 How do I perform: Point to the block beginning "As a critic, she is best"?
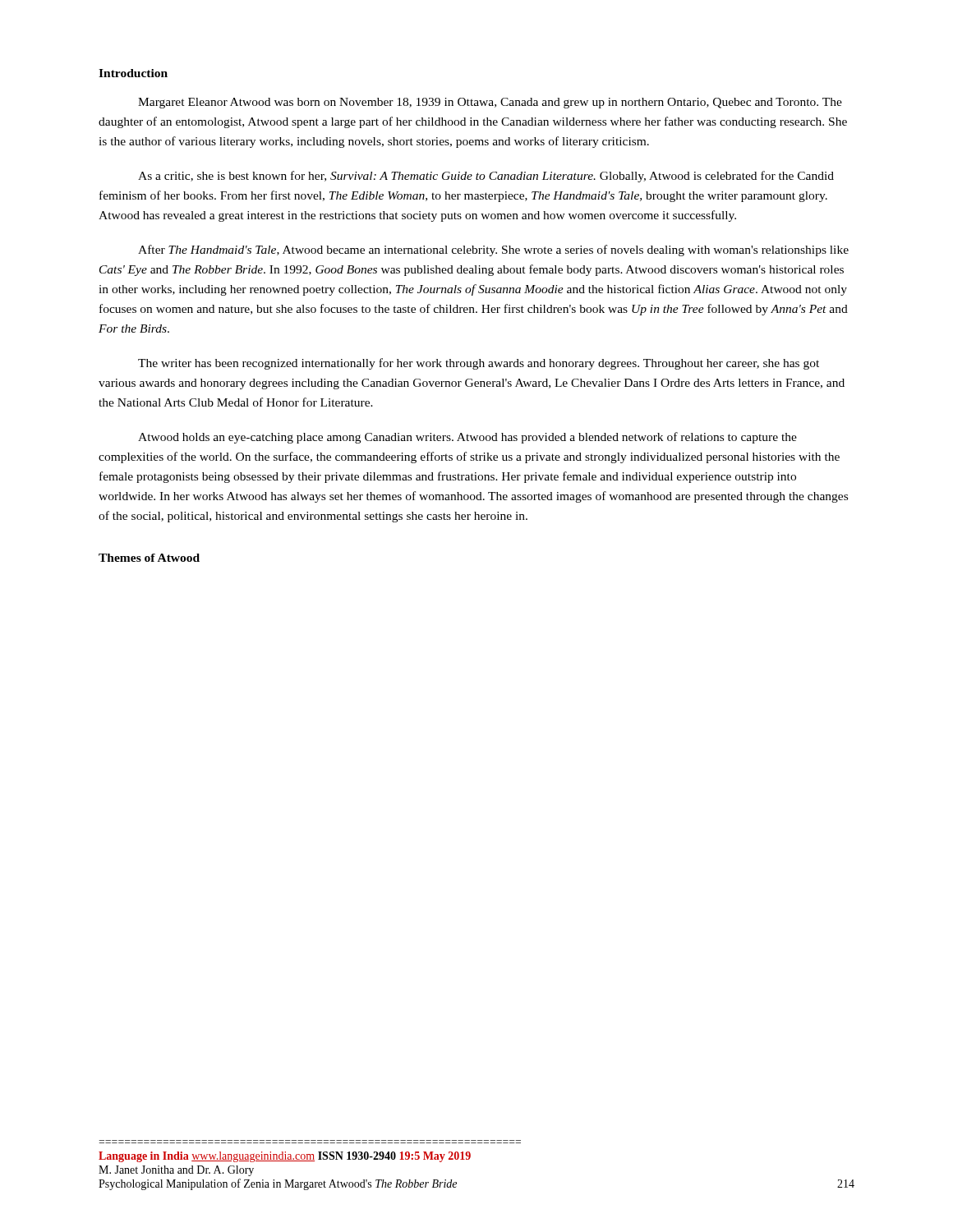pyautogui.click(x=466, y=195)
